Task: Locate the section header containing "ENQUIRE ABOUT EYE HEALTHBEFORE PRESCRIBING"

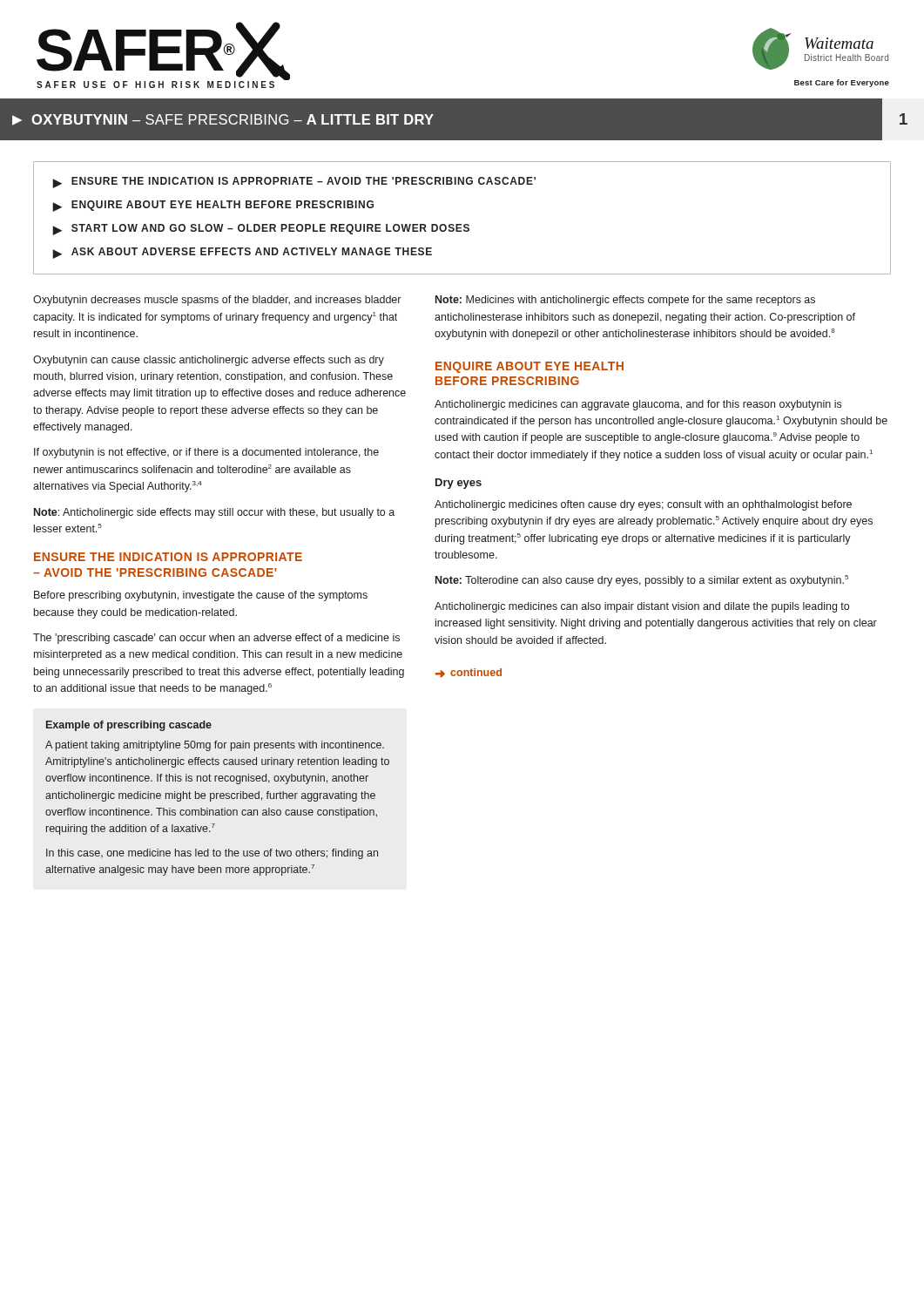Action: (530, 373)
